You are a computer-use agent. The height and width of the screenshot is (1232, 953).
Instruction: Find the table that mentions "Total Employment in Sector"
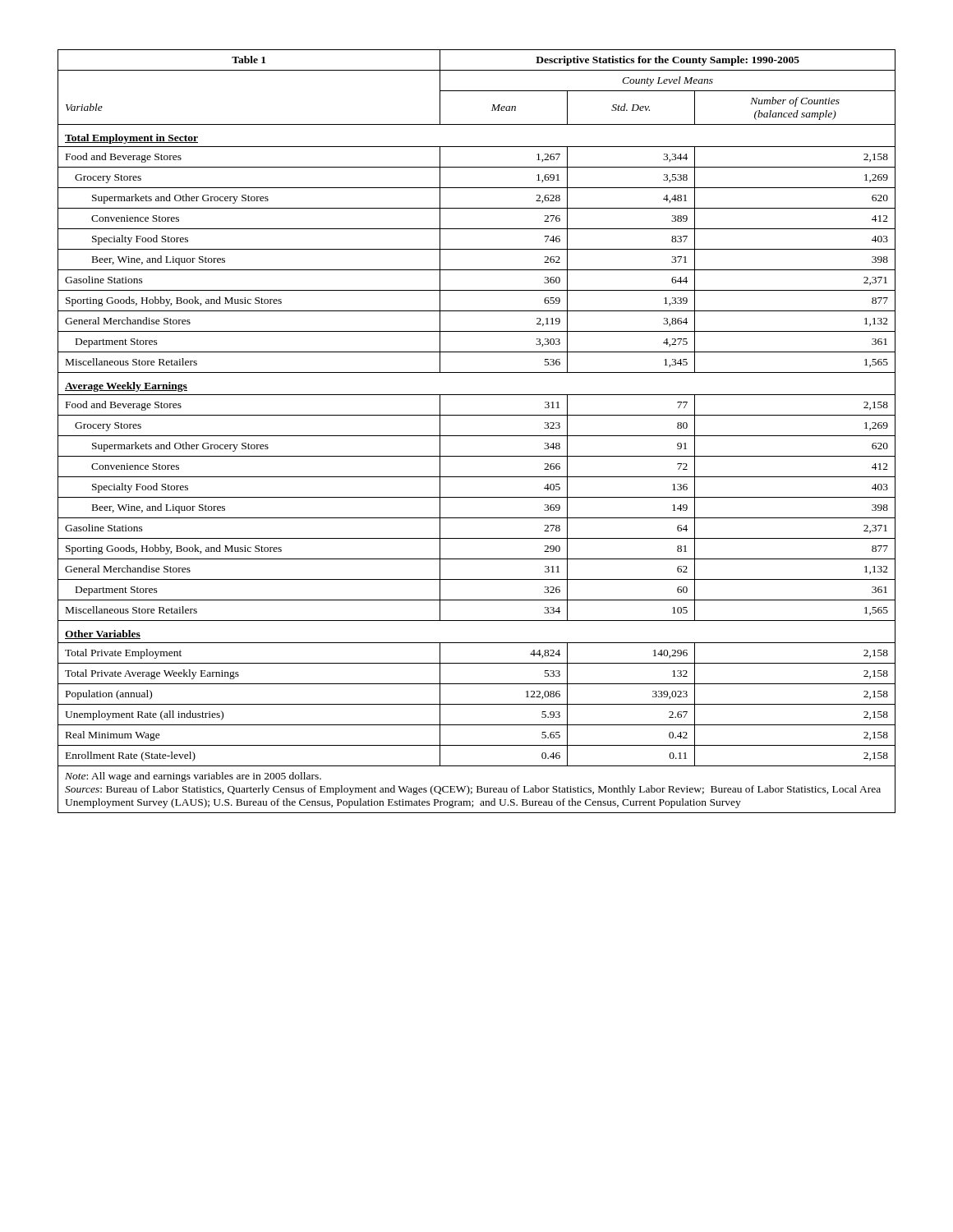[x=476, y=431]
